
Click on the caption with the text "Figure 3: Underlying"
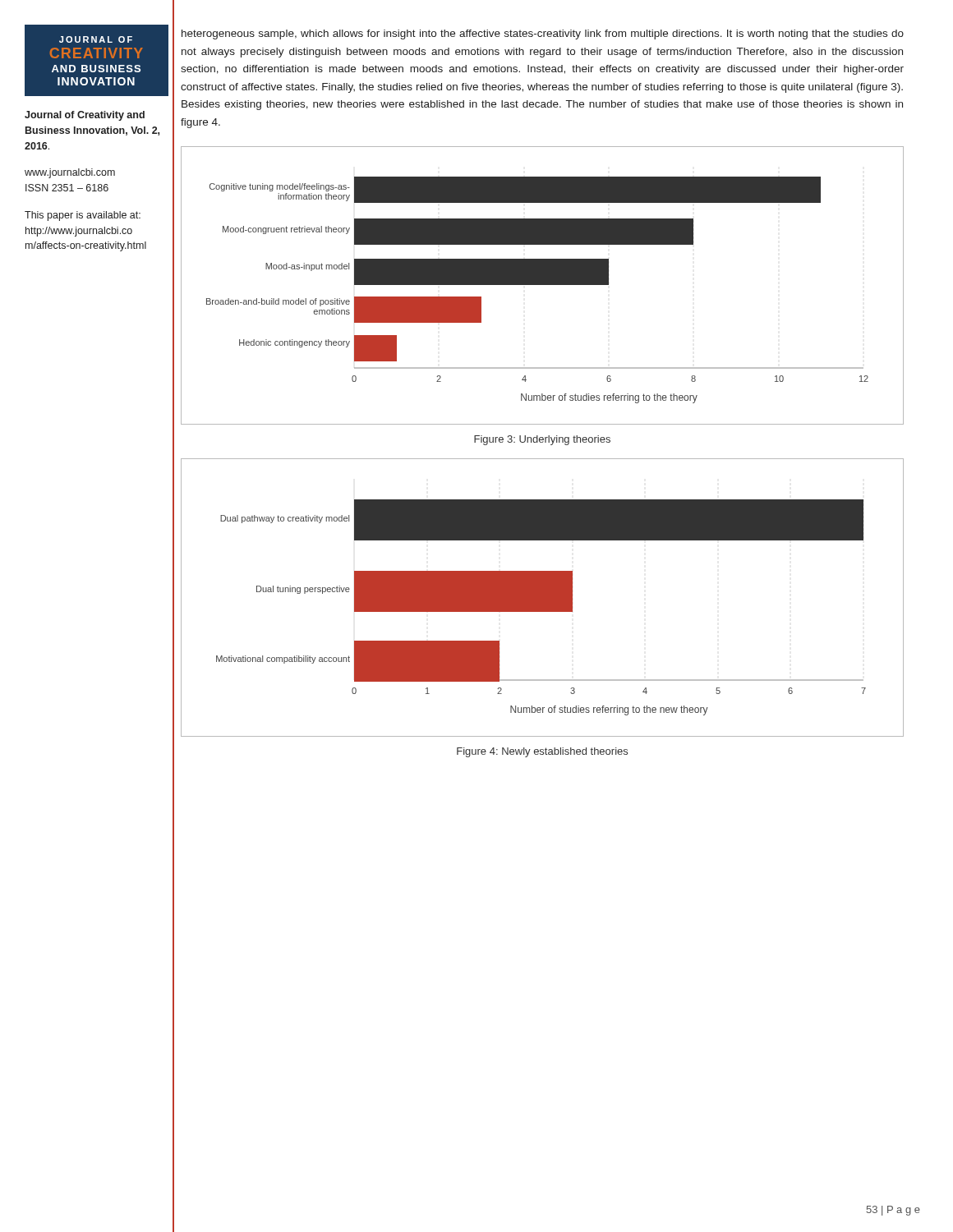pos(542,439)
